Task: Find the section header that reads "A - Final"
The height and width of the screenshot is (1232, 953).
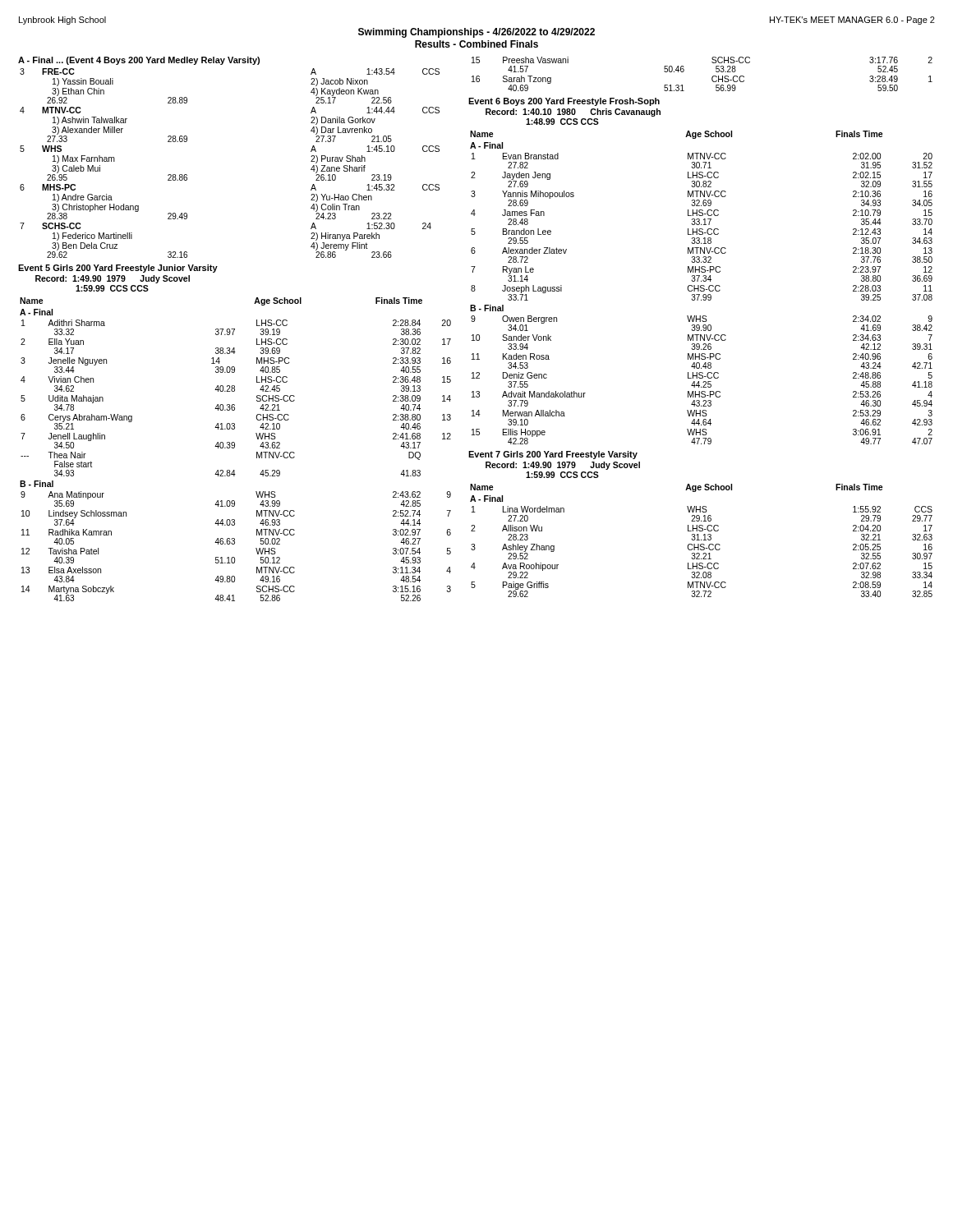Action: (x=139, y=60)
